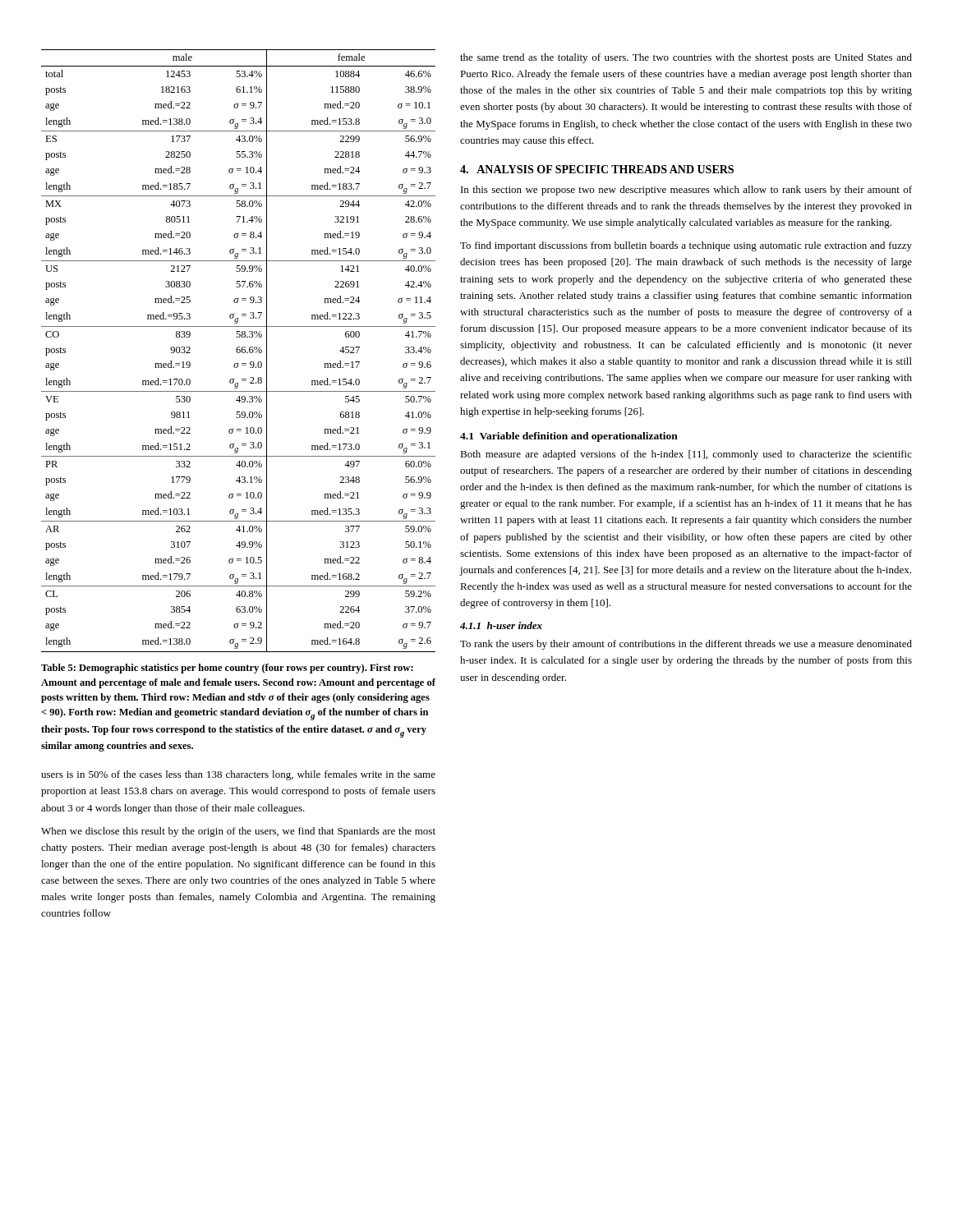The image size is (953, 1232).
Task: Point to the block starting "users is in 50% of the"
Action: tap(238, 791)
